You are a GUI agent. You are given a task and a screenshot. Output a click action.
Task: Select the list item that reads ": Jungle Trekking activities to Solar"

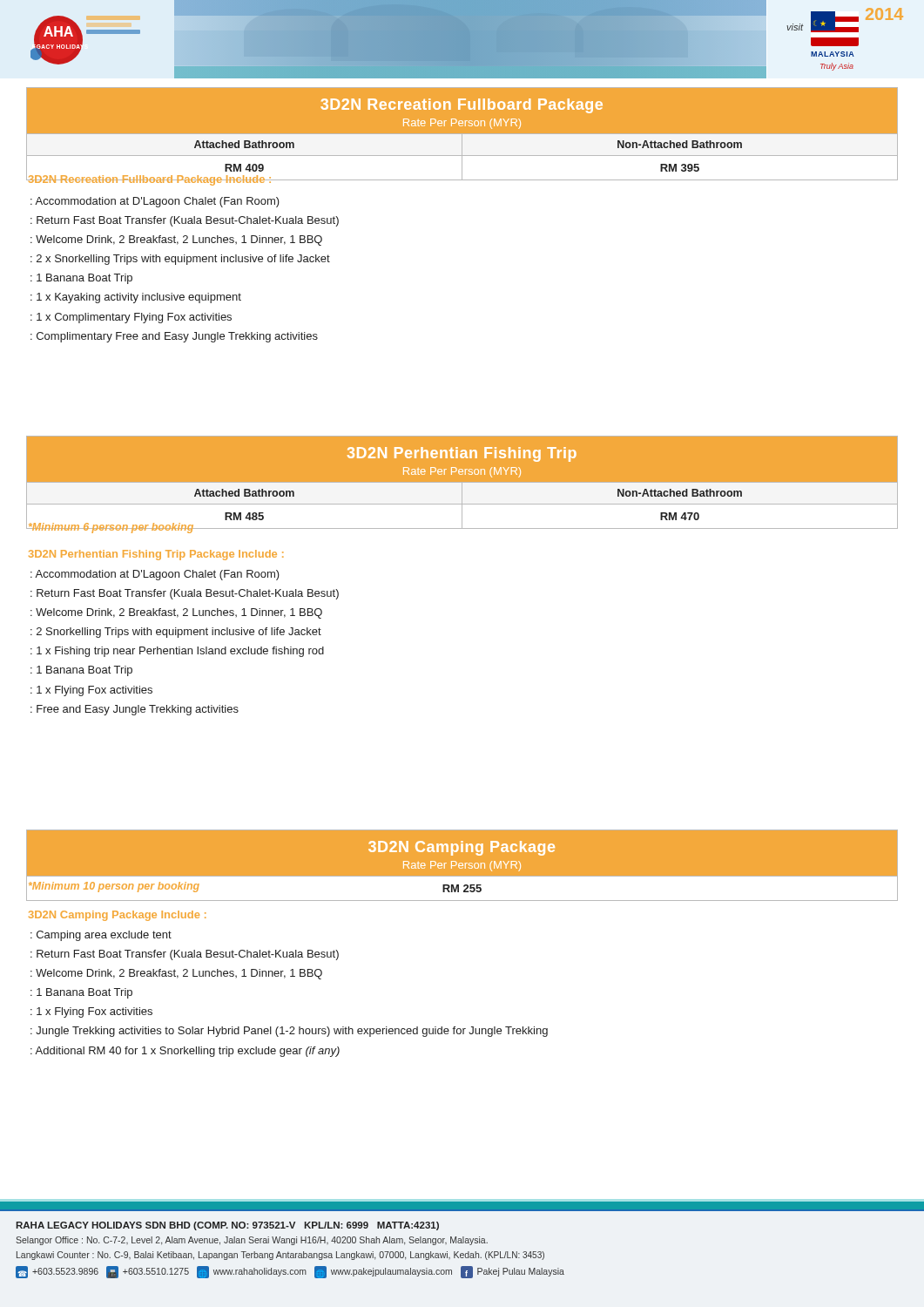289,1031
